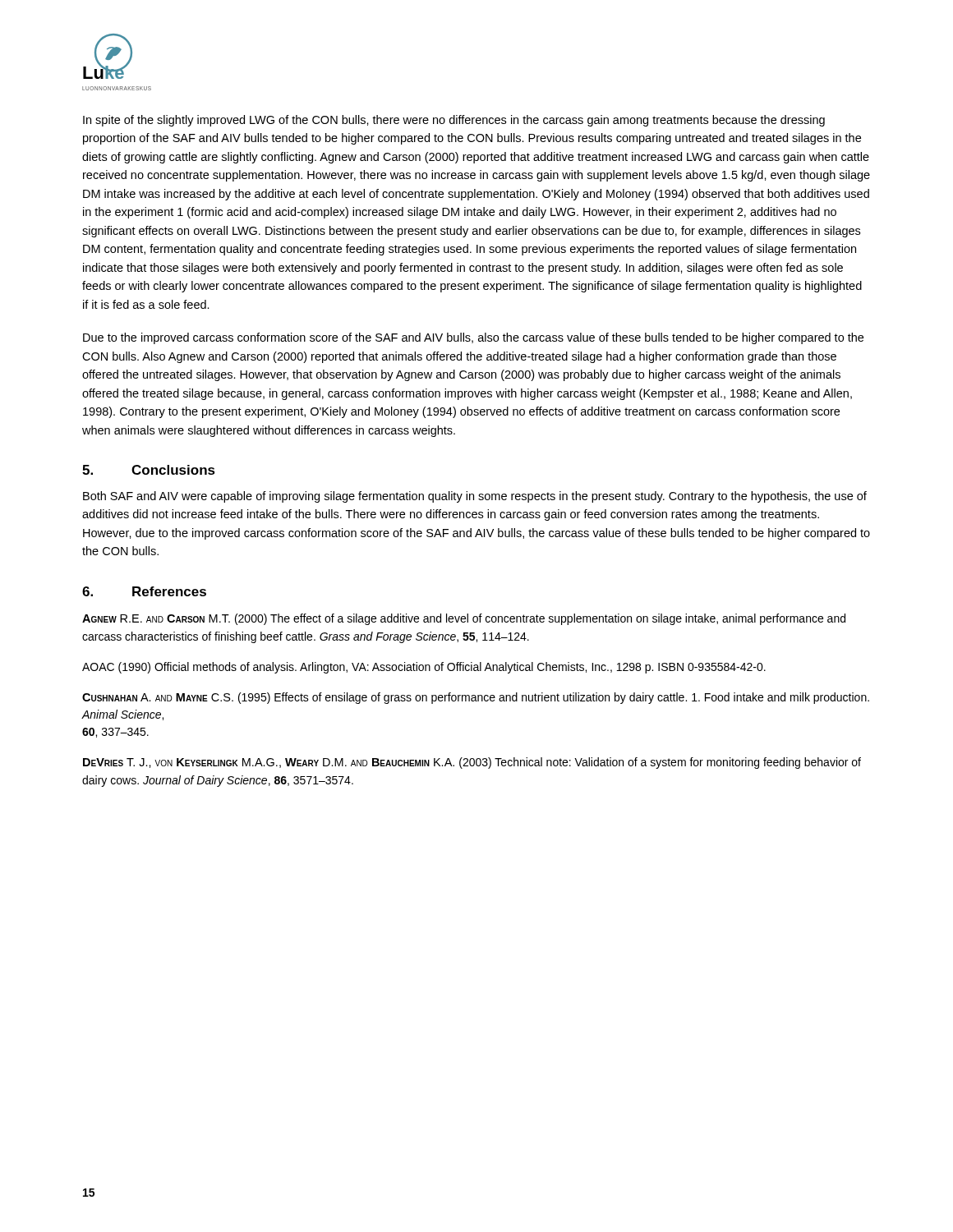Find the block on this page that starts "DeVries T. J., von"
The height and width of the screenshot is (1232, 953).
click(472, 771)
